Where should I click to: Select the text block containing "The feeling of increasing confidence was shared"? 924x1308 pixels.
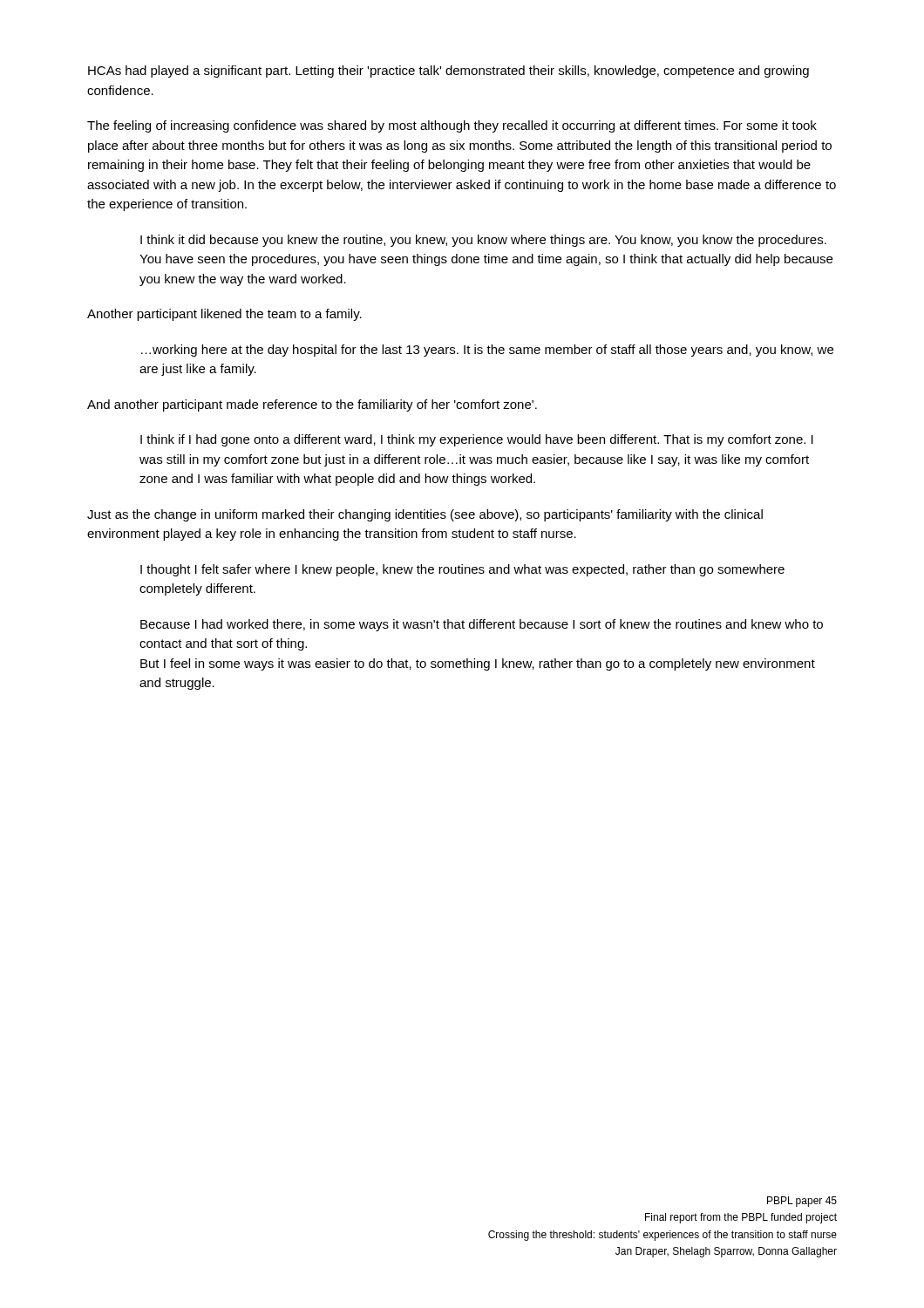(x=462, y=164)
